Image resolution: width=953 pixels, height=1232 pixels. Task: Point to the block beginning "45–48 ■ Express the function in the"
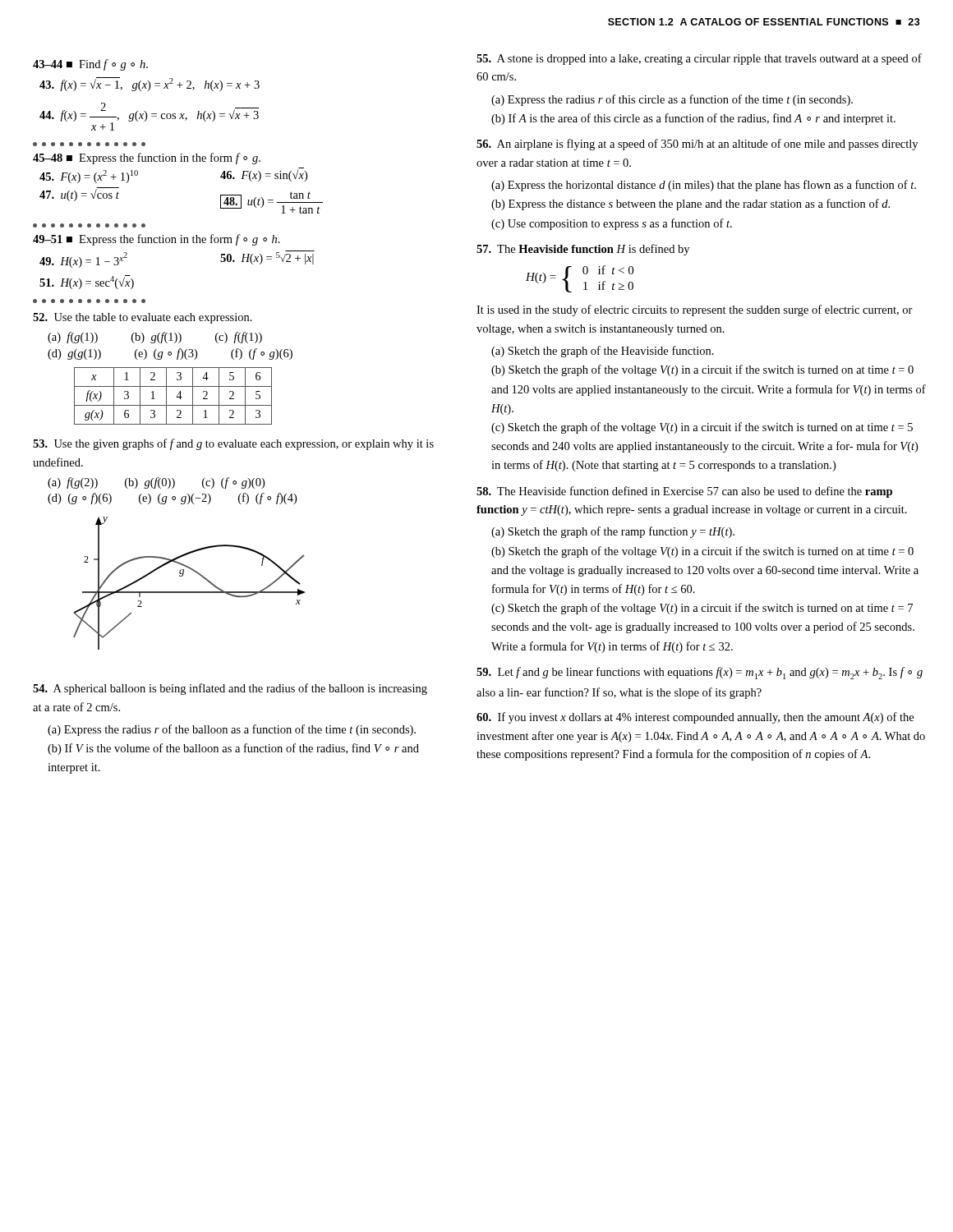pyautogui.click(x=147, y=158)
